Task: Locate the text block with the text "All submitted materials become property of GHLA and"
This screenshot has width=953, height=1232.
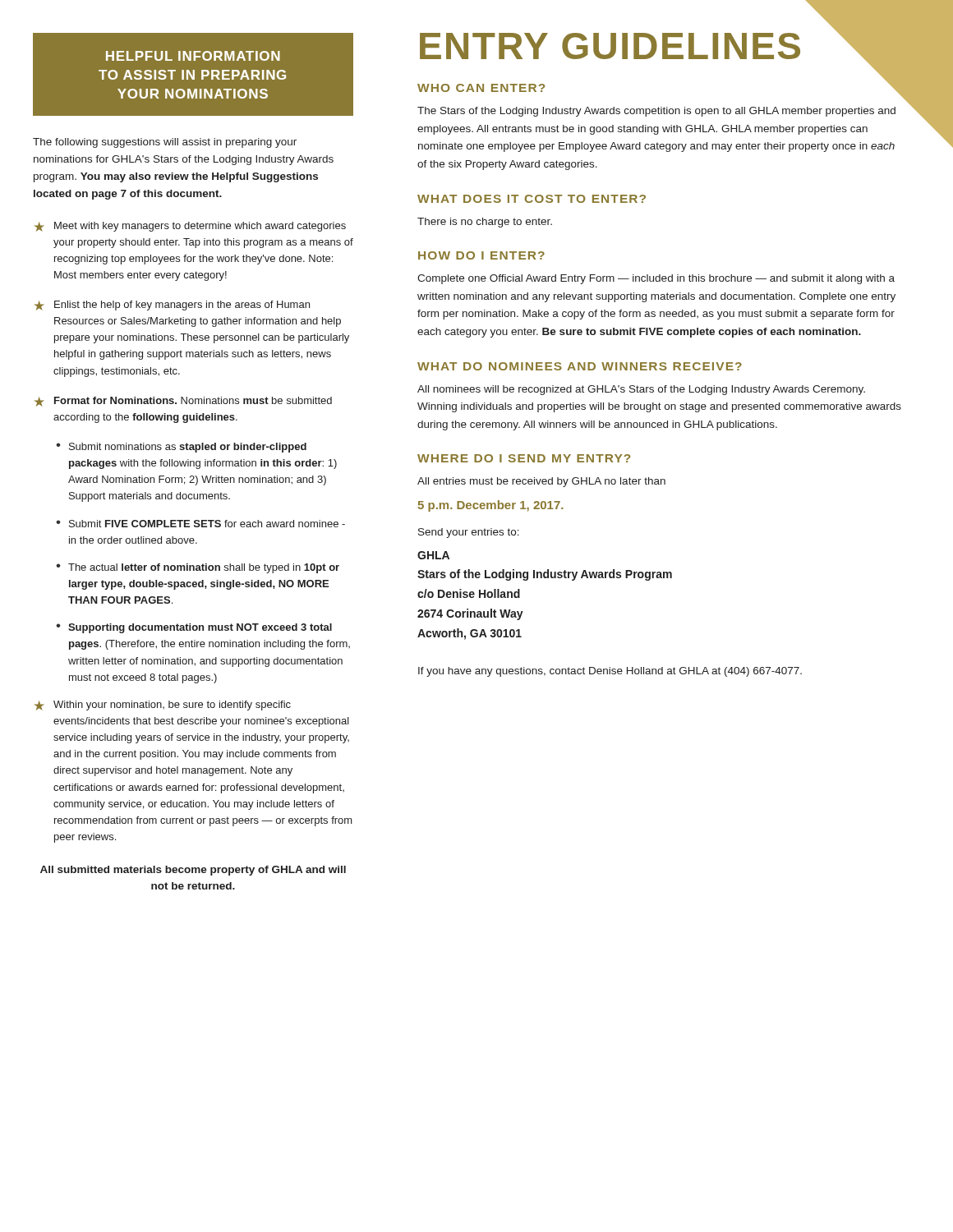Action: (193, 878)
